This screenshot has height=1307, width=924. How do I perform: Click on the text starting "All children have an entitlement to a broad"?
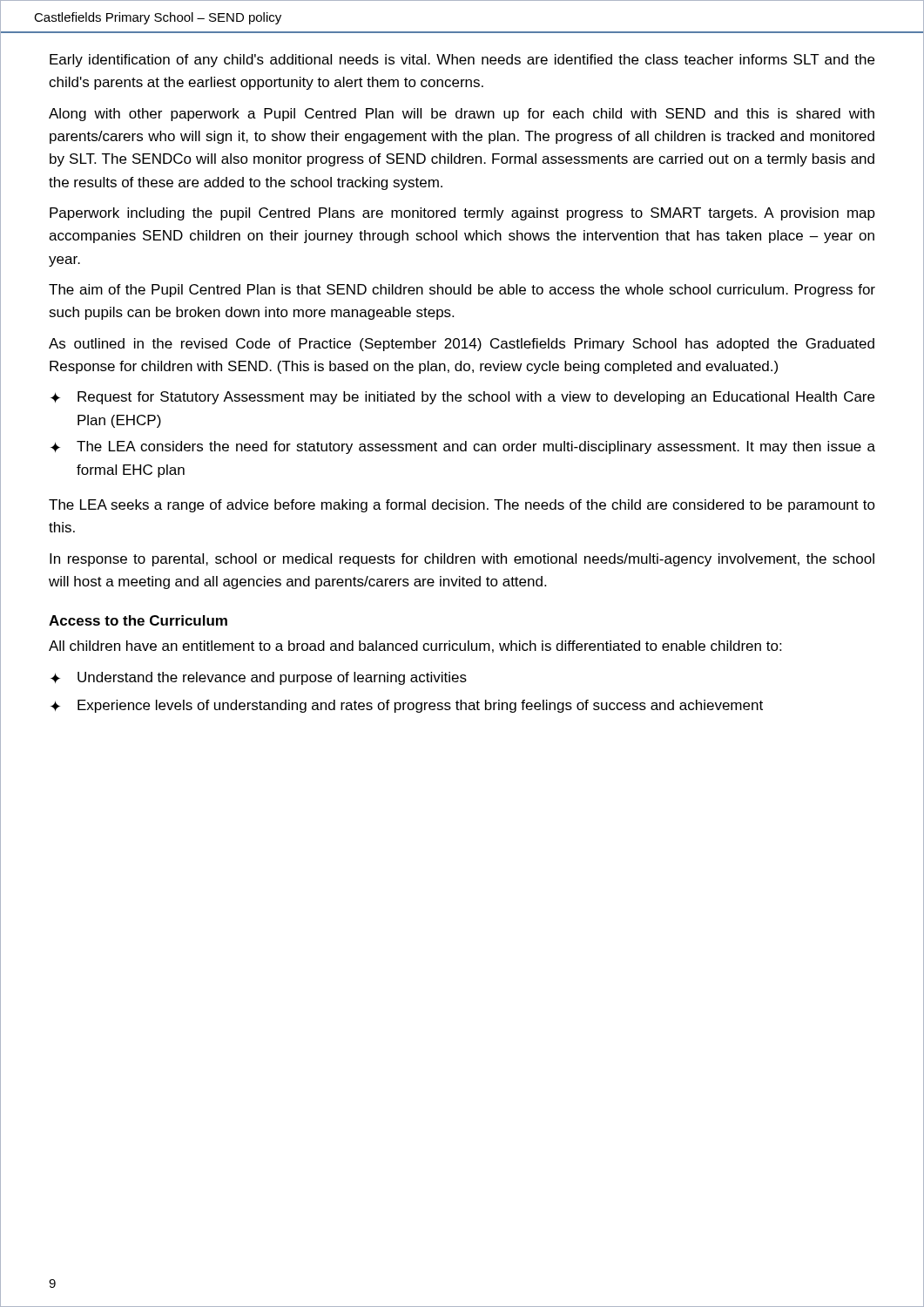462,647
